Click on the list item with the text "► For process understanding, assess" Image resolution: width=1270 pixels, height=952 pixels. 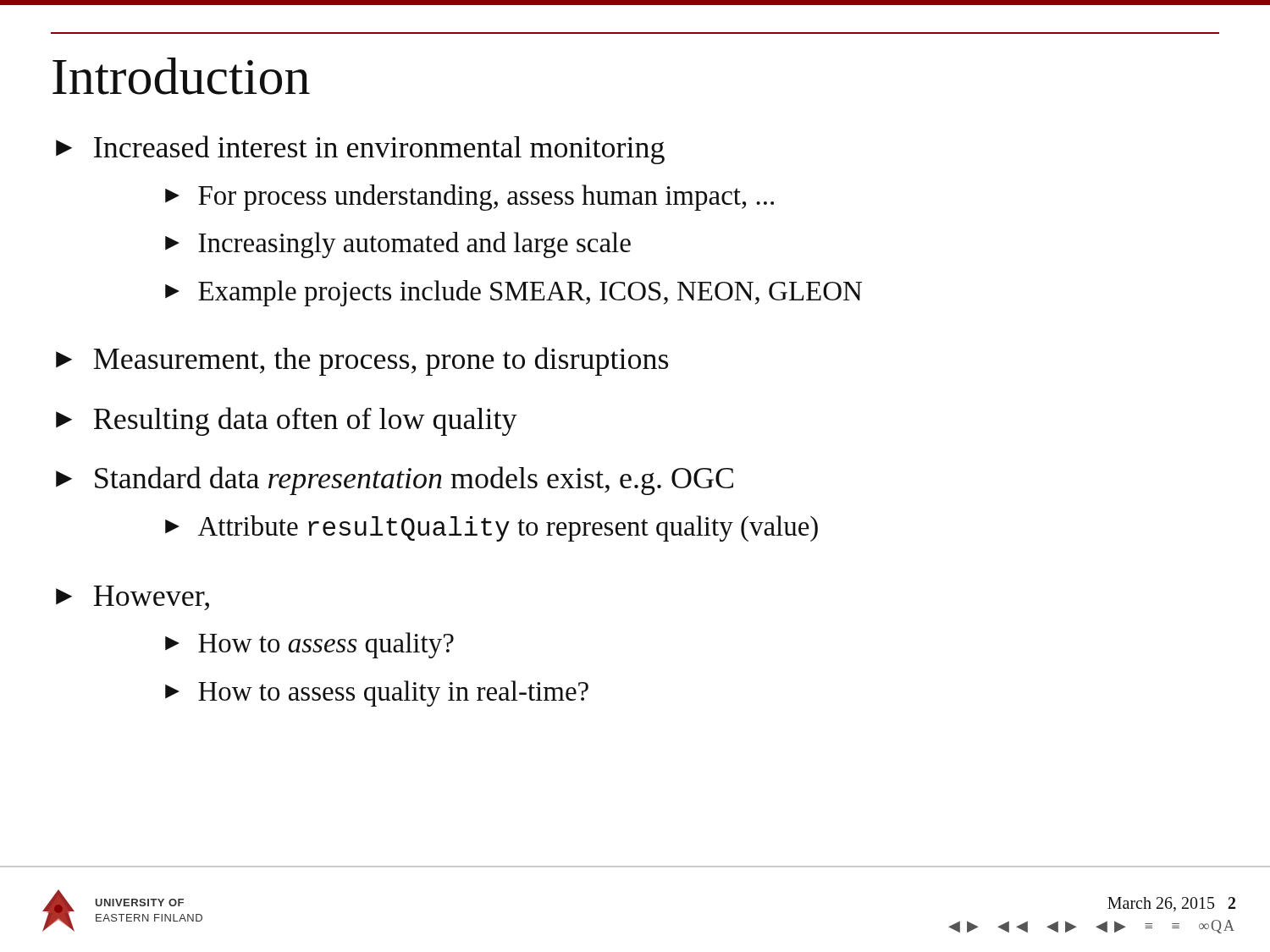tap(690, 195)
